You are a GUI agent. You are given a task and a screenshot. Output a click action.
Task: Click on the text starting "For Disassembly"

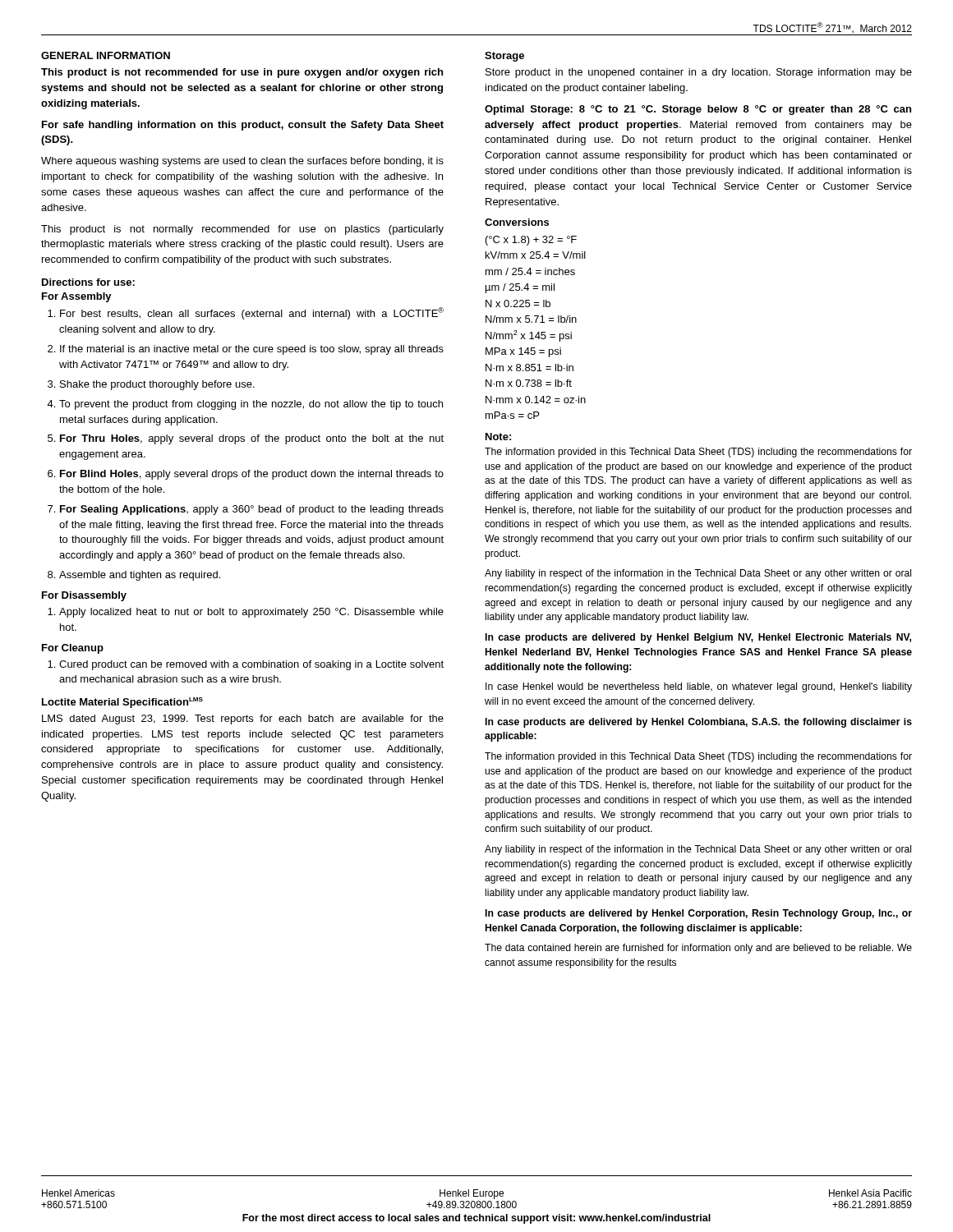tap(84, 595)
